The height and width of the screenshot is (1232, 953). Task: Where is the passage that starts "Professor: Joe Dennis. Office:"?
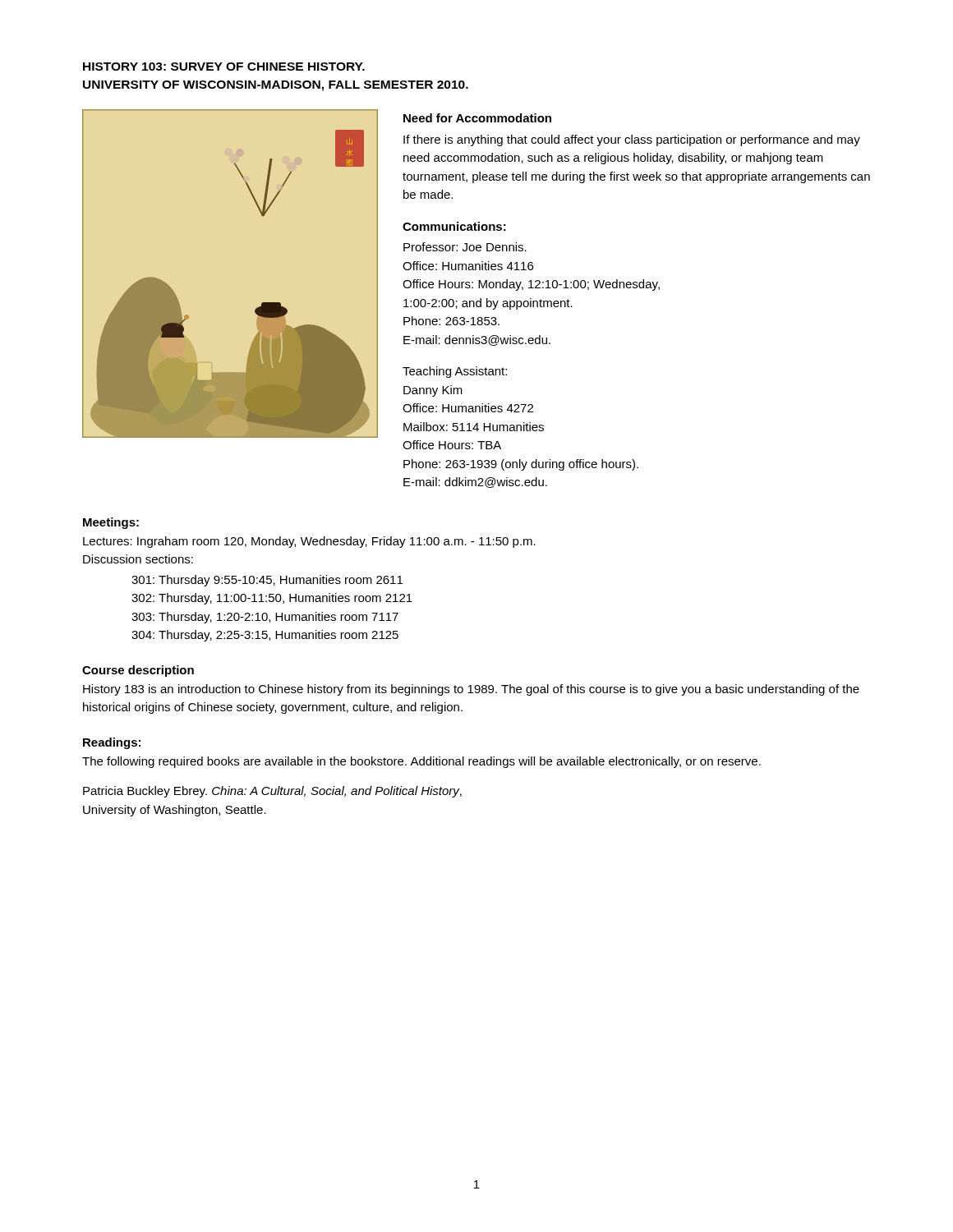[x=532, y=293]
